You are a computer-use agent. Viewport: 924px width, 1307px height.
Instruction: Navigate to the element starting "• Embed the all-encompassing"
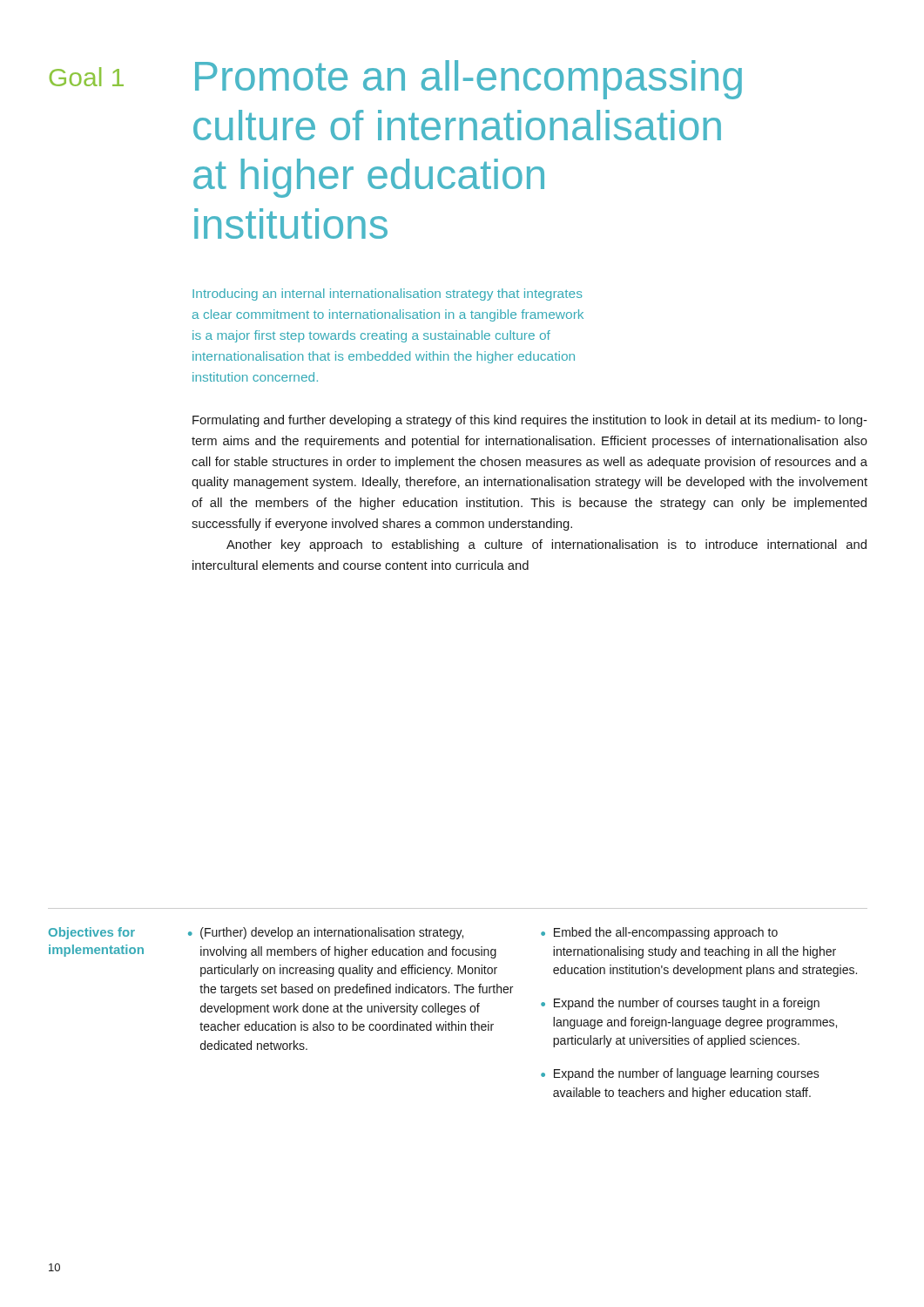(x=704, y=952)
